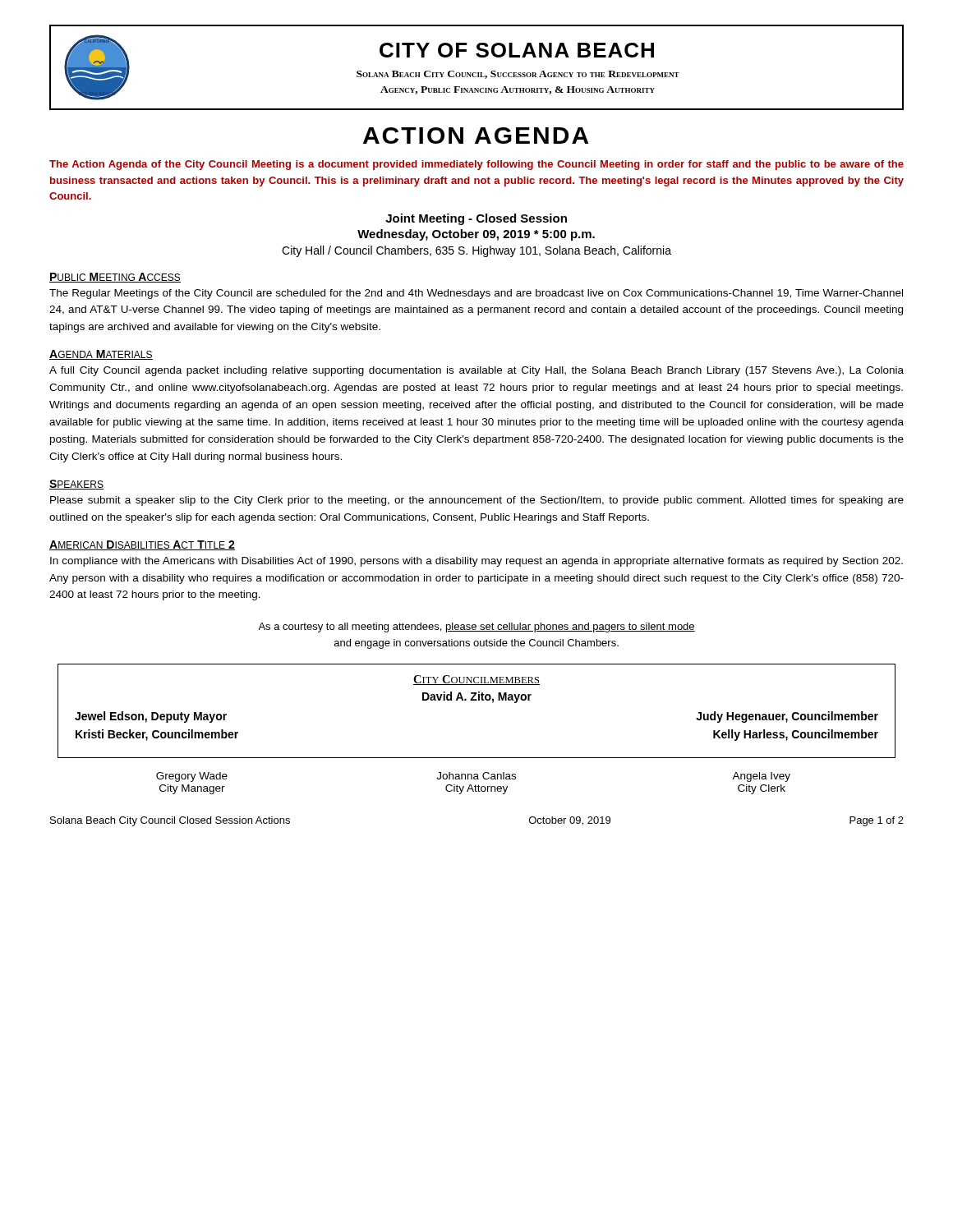Where is the passage that starts "Wednesday, October 09, 2019"?
The height and width of the screenshot is (1232, 953).
click(x=476, y=233)
